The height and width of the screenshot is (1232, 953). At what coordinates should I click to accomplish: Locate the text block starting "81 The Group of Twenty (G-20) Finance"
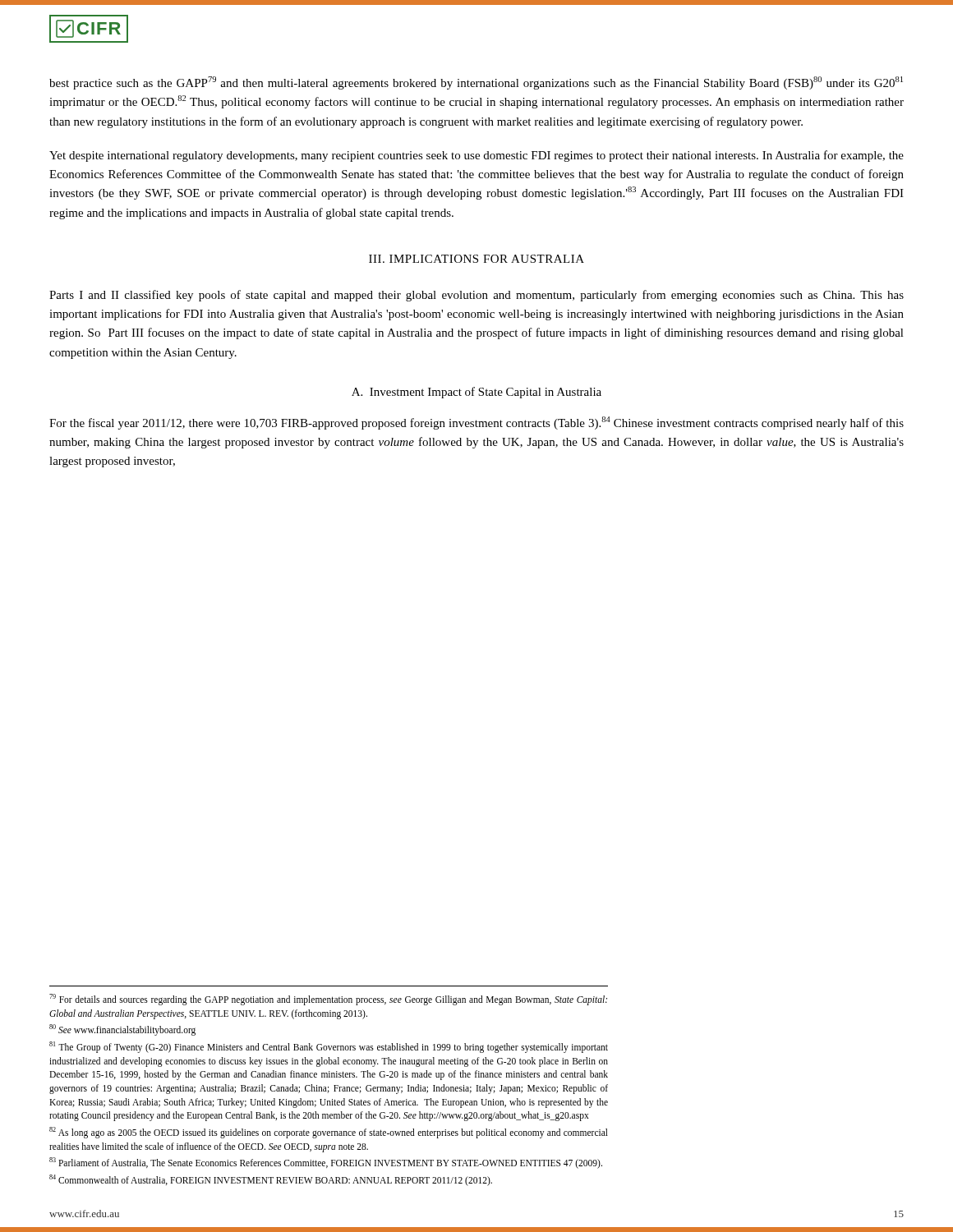tap(329, 1081)
